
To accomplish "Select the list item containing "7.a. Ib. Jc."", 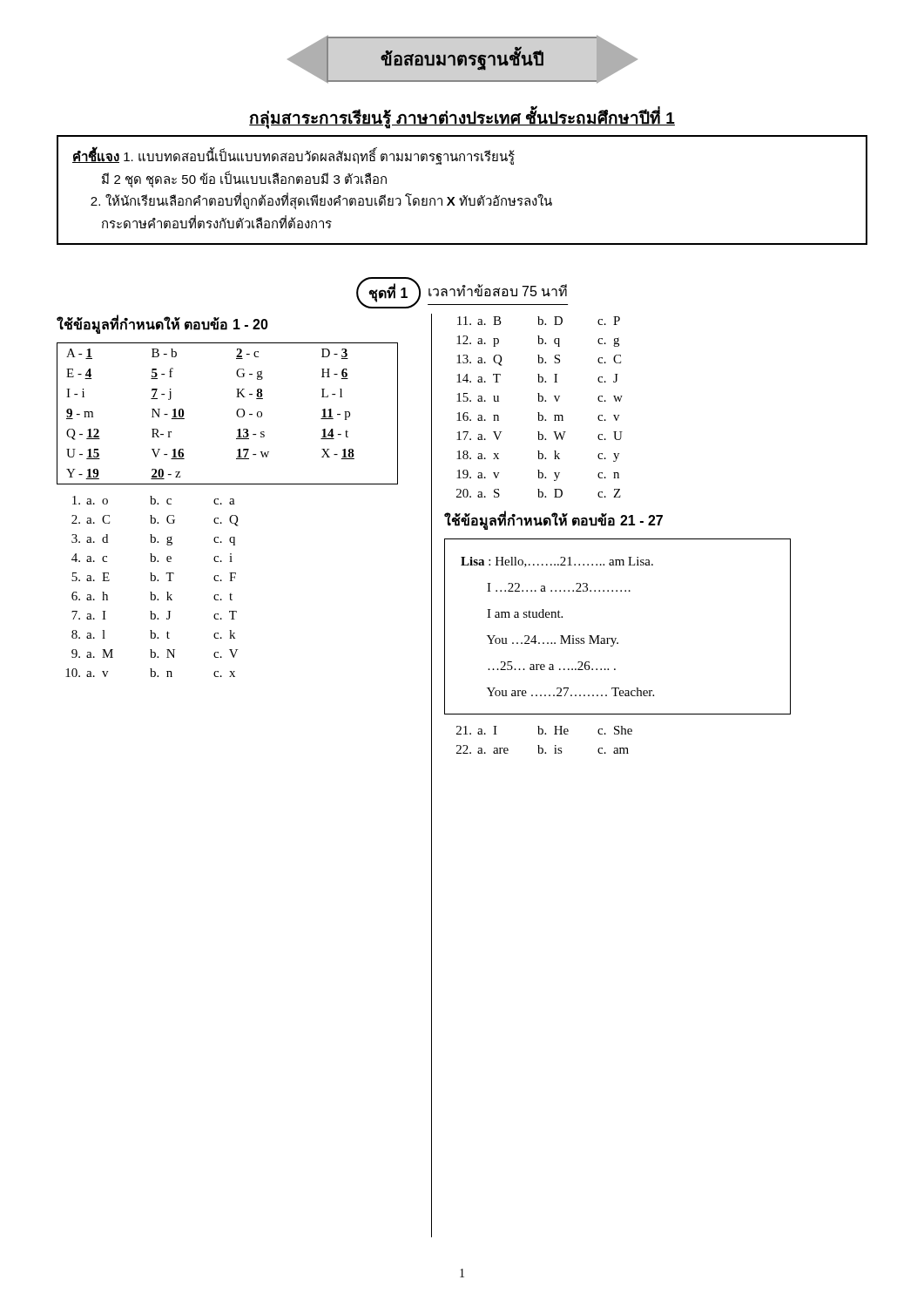I will pos(159,616).
